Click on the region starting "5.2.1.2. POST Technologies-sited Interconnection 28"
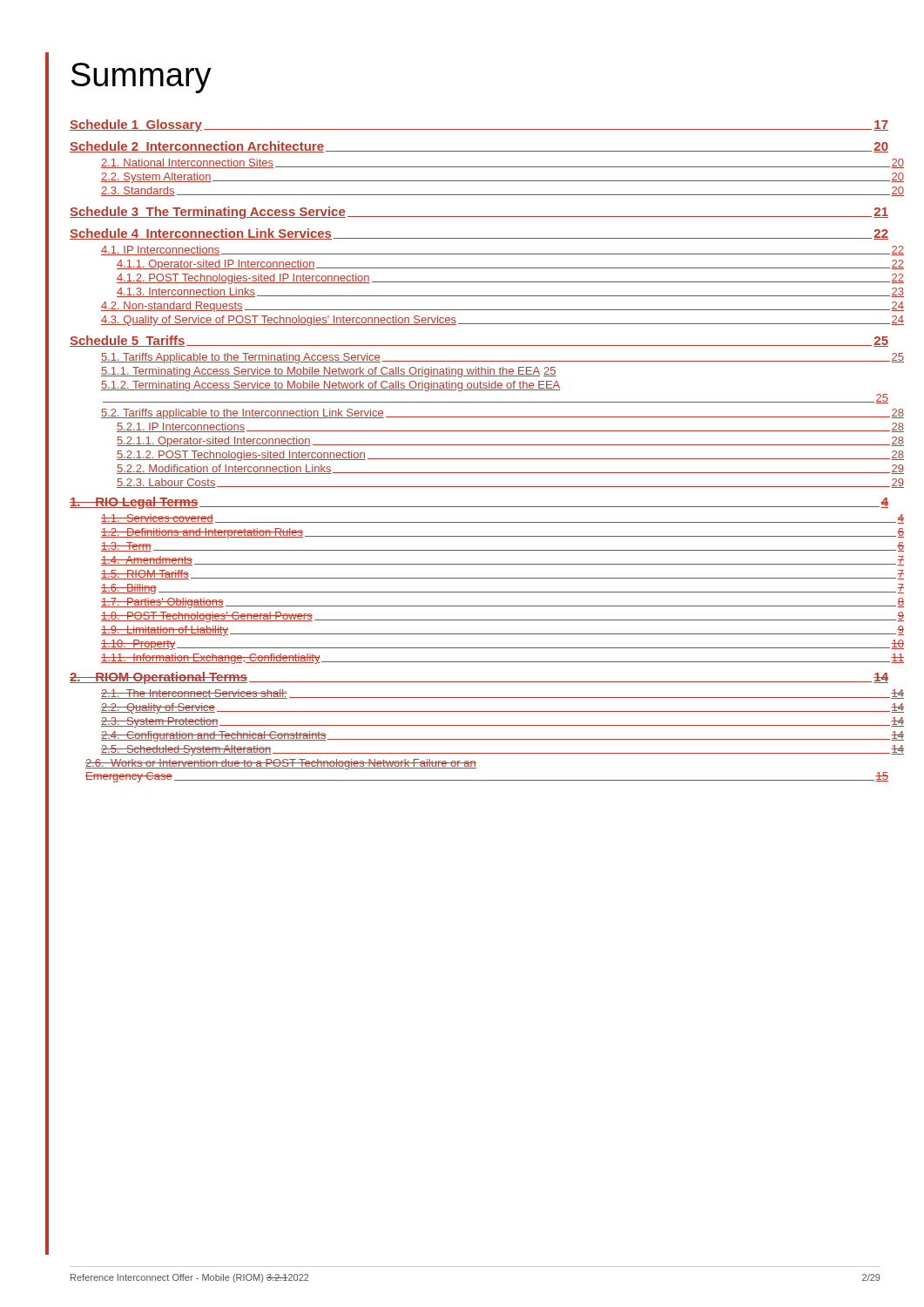The height and width of the screenshot is (1307, 924). point(479,454)
